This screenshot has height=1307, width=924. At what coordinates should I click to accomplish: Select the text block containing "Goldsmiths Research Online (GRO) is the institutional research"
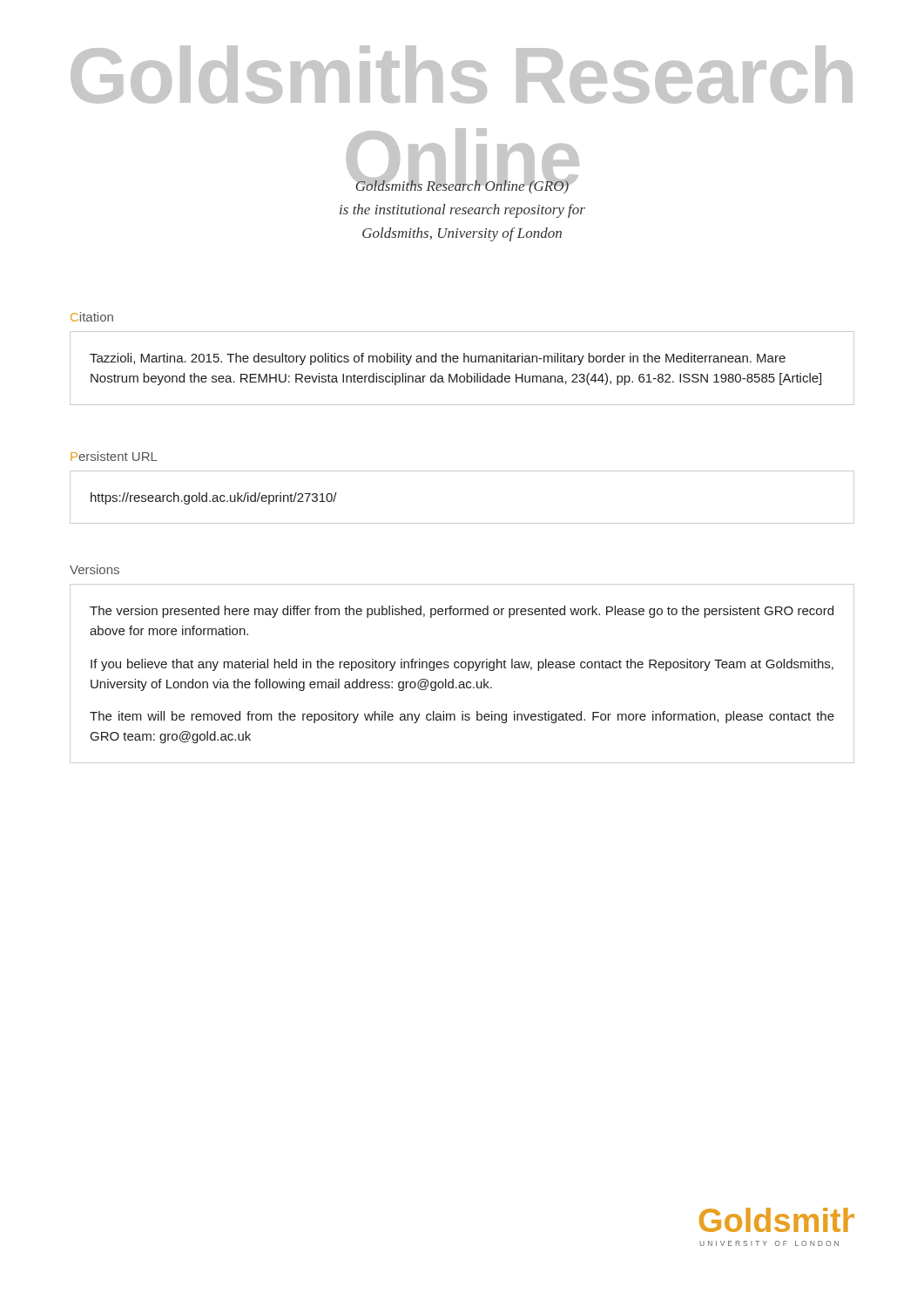tap(462, 210)
